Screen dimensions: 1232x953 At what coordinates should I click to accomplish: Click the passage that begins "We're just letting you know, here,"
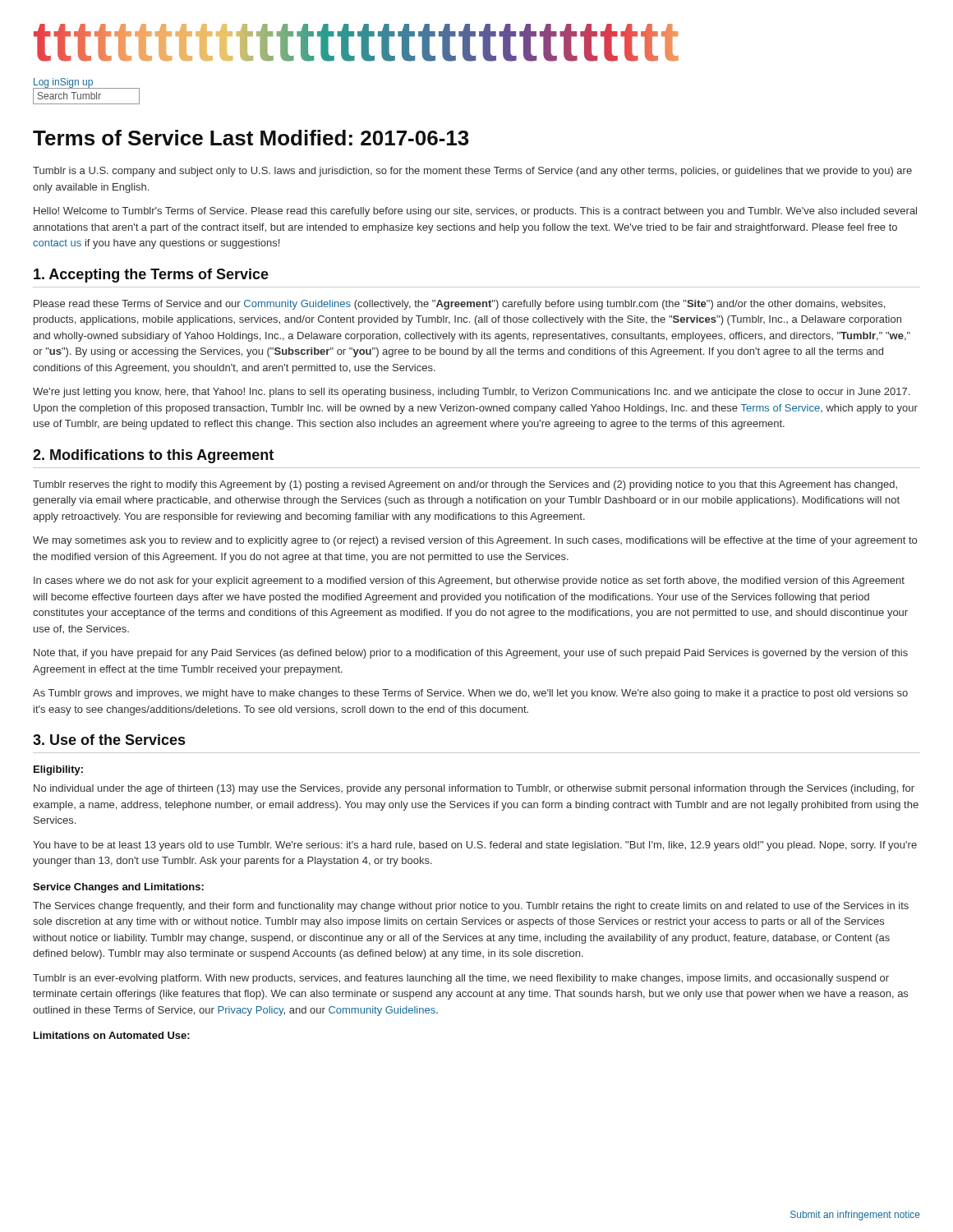[476, 408]
